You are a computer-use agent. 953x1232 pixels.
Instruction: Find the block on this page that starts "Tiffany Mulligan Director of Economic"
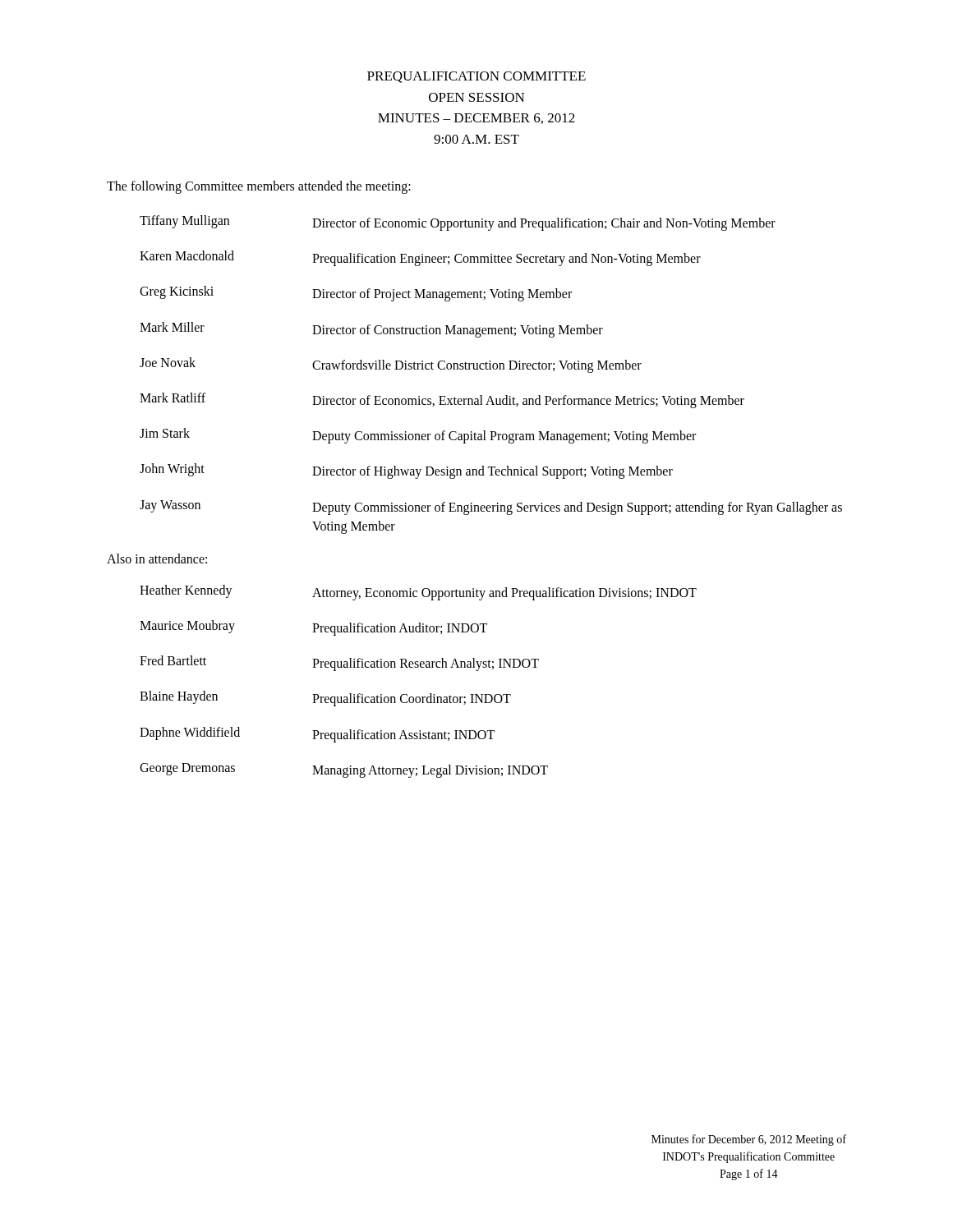tap(476, 223)
